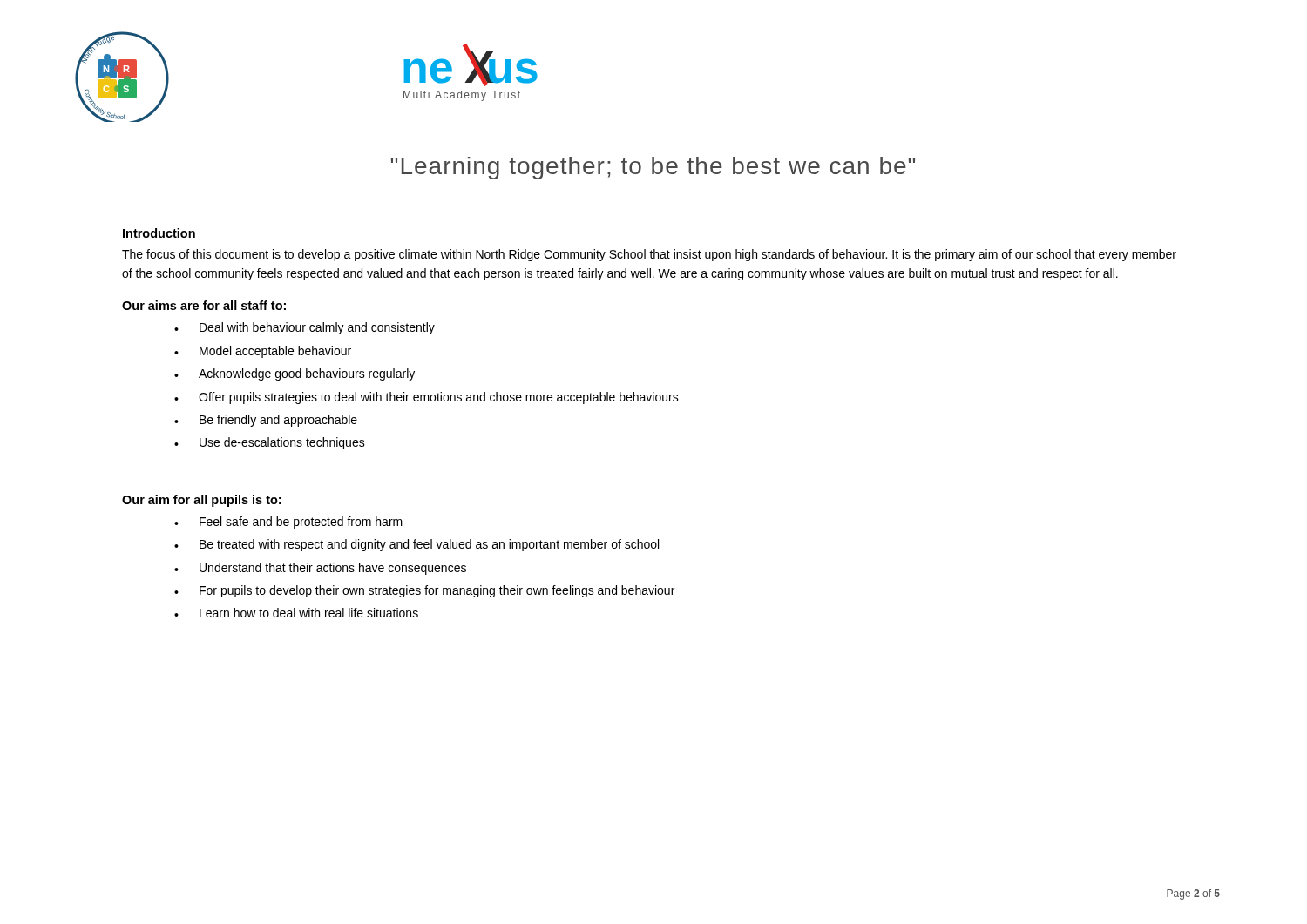Find the list item that says "•Learn how to deal"
This screenshot has height=924, width=1307.
pyautogui.click(x=296, y=614)
